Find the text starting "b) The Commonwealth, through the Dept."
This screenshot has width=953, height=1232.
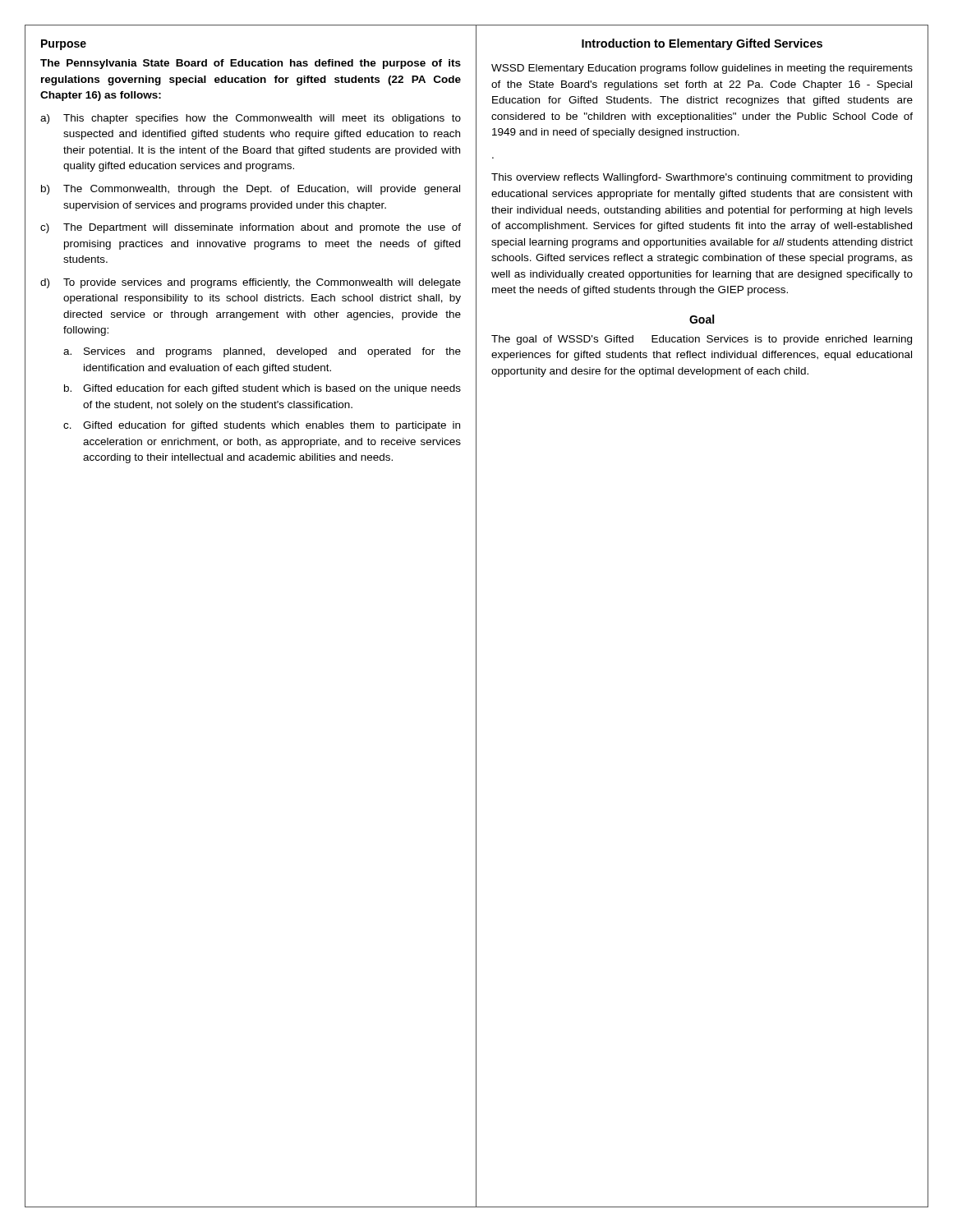click(251, 197)
